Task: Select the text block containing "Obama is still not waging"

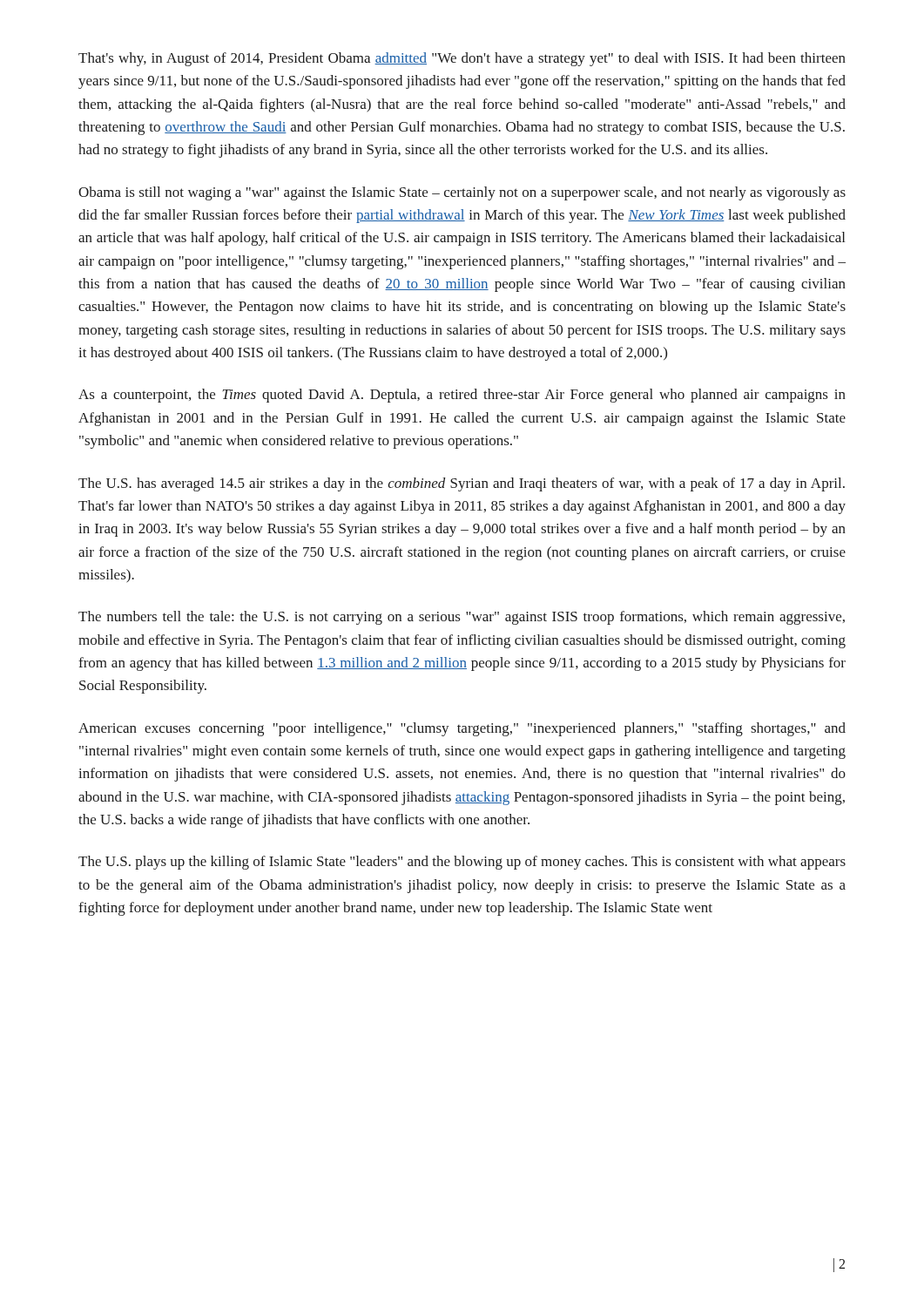Action: coord(462,272)
